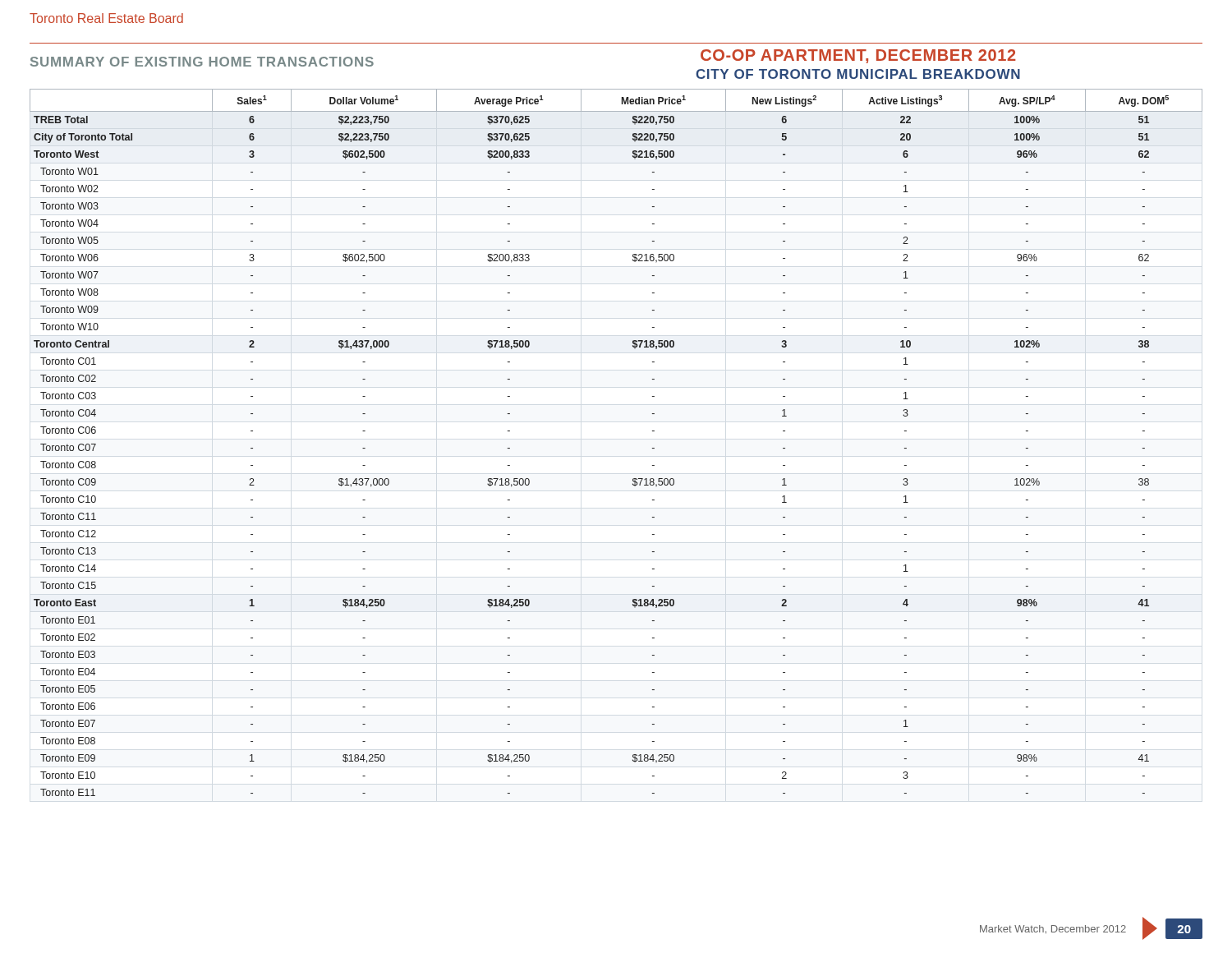Locate the section header that says "SUMMARY OF EXISTING HOME TRANSACTIONS"
The width and height of the screenshot is (1232, 953).
pos(202,62)
